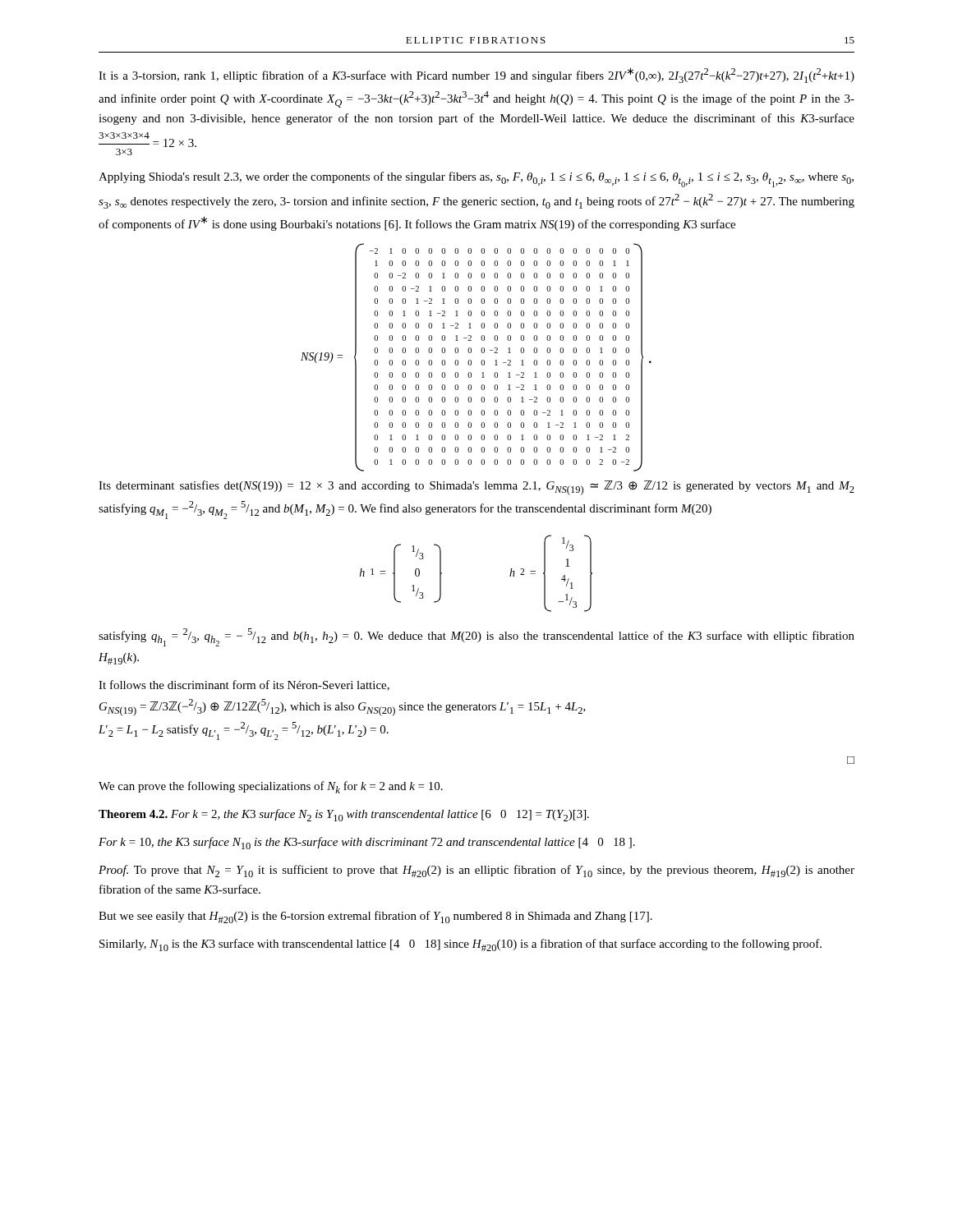Point to the block beginning "Similarly, N10 is the"

point(460,945)
